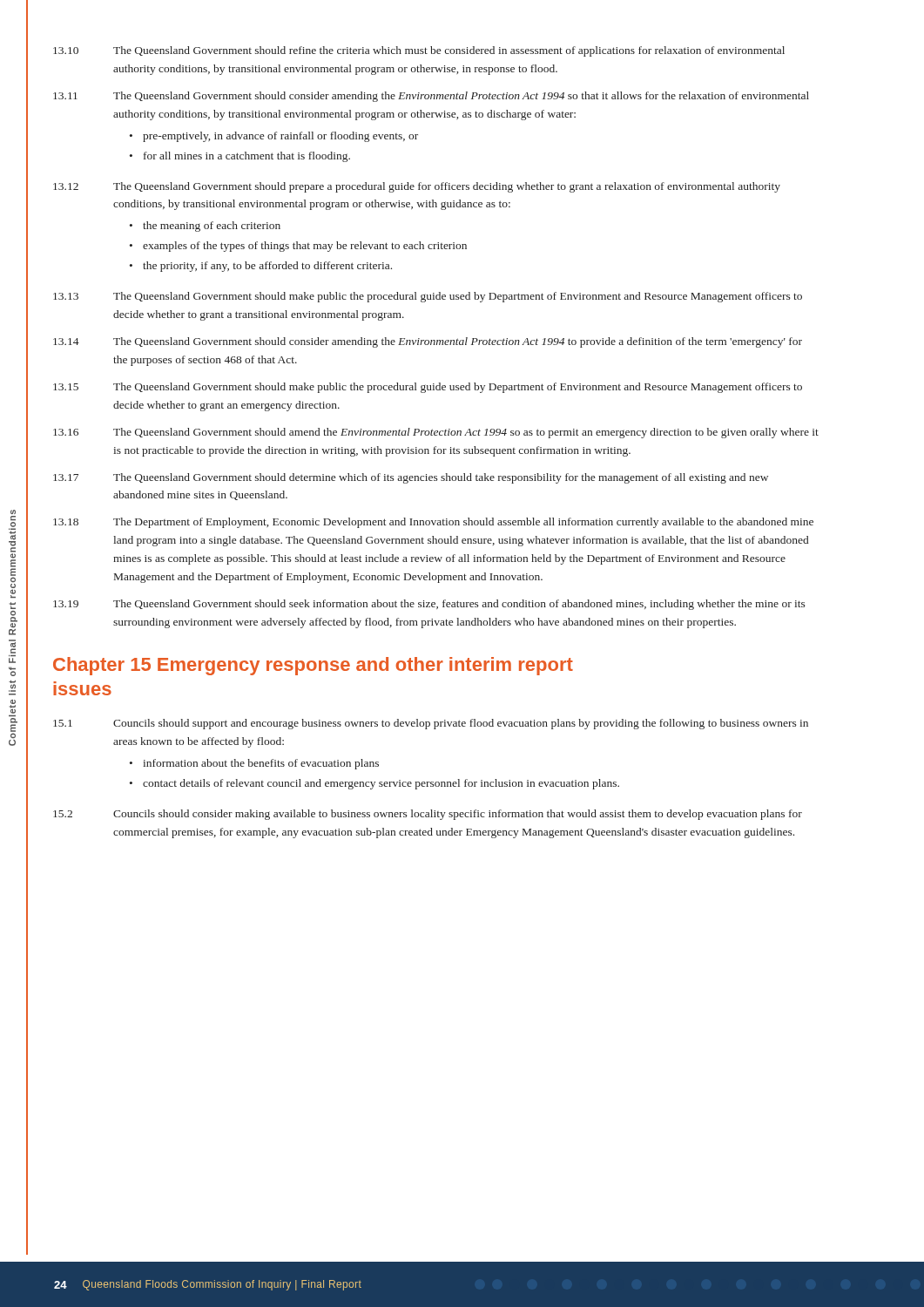Select the element starting "Chapter 15 Emergency response and other interim reportissues"
Screen dimensions: 1307x924
313,677
